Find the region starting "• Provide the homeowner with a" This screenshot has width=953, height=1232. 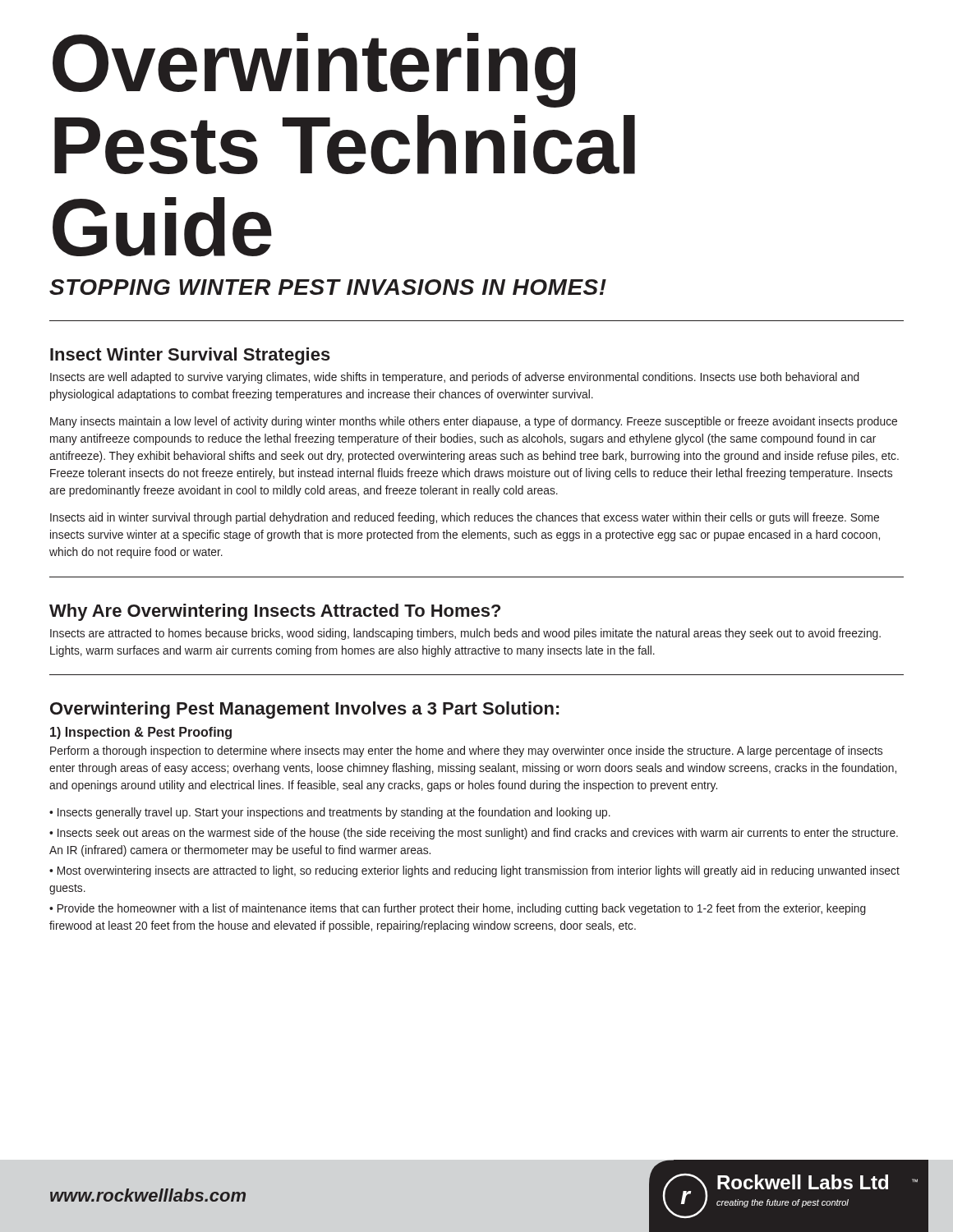coord(476,920)
